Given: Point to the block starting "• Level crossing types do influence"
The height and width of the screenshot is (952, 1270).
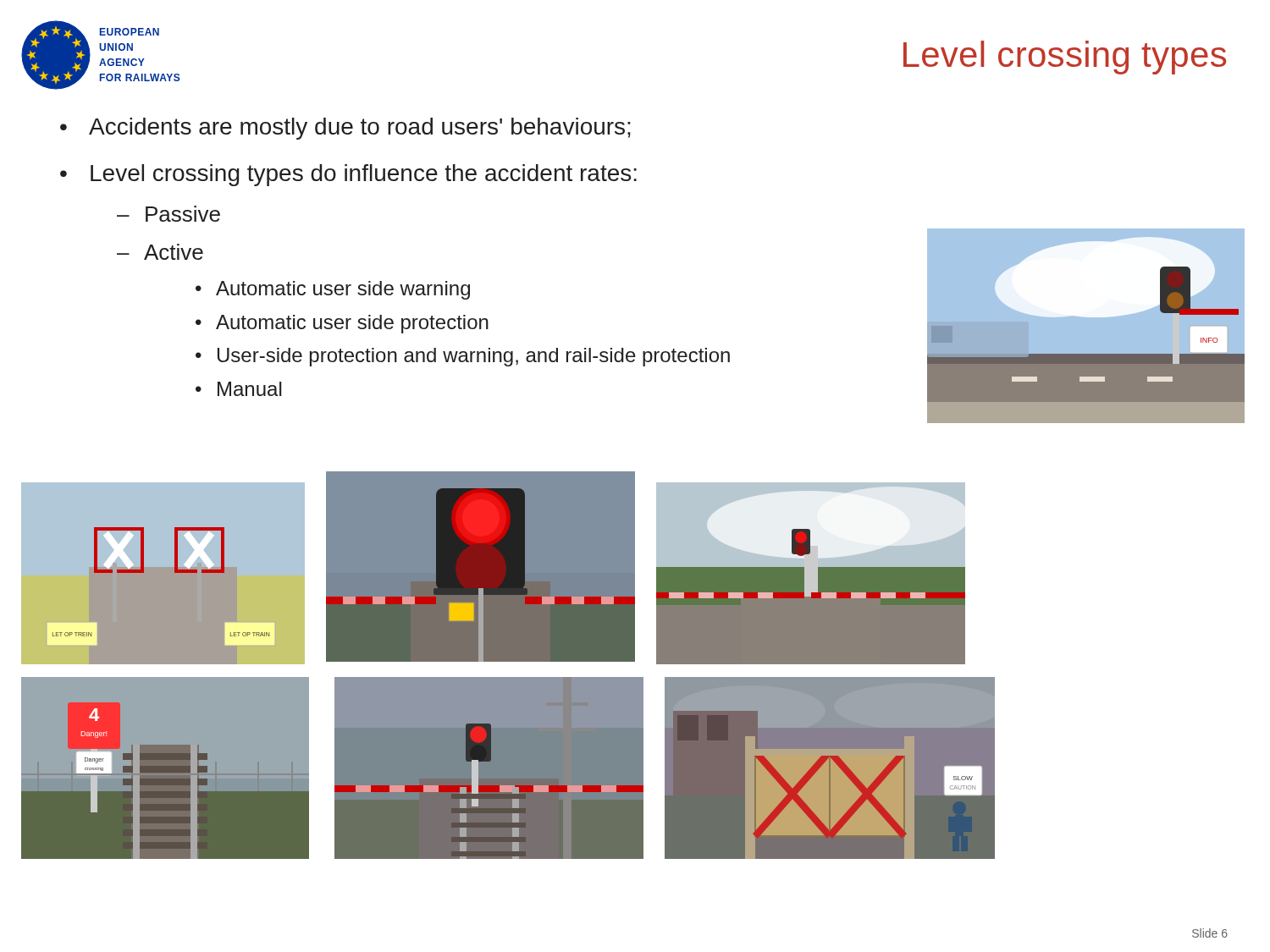Looking at the screenshot, I should tap(349, 173).
